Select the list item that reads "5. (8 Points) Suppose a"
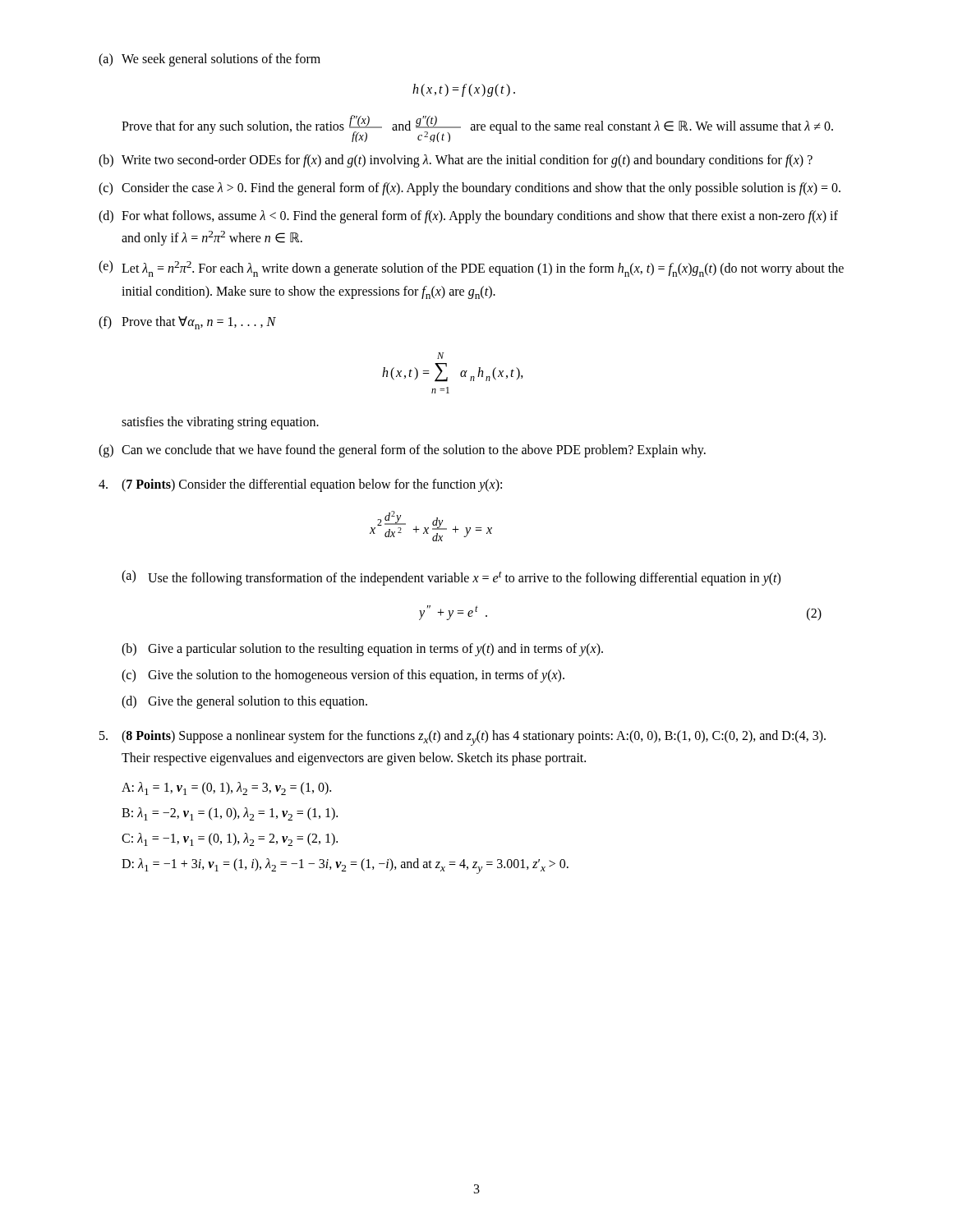Image resolution: width=953 pixels, height=1232 pixels. [x=476, y=747]
